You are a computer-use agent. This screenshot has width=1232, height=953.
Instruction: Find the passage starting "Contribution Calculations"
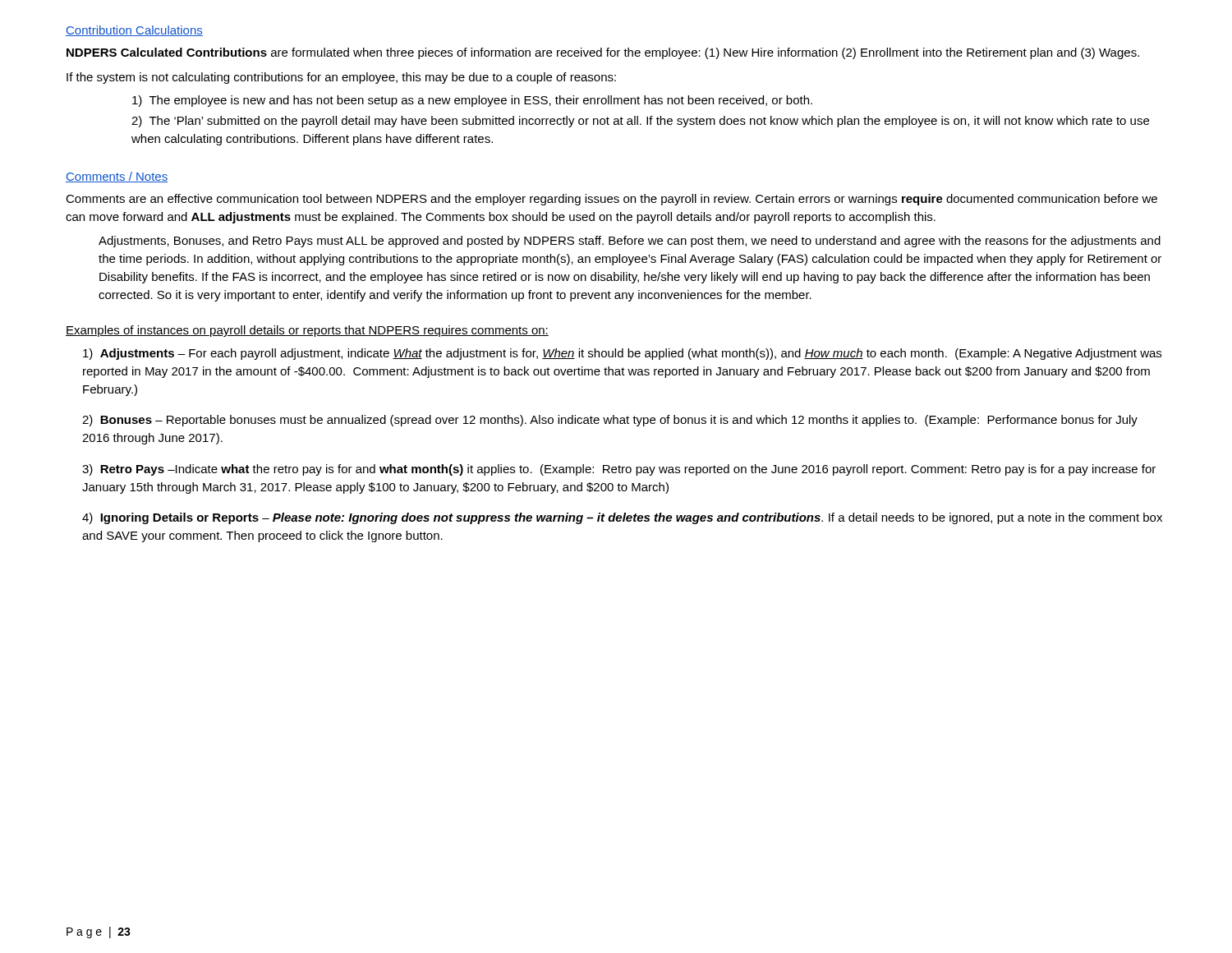coord(134,30)
